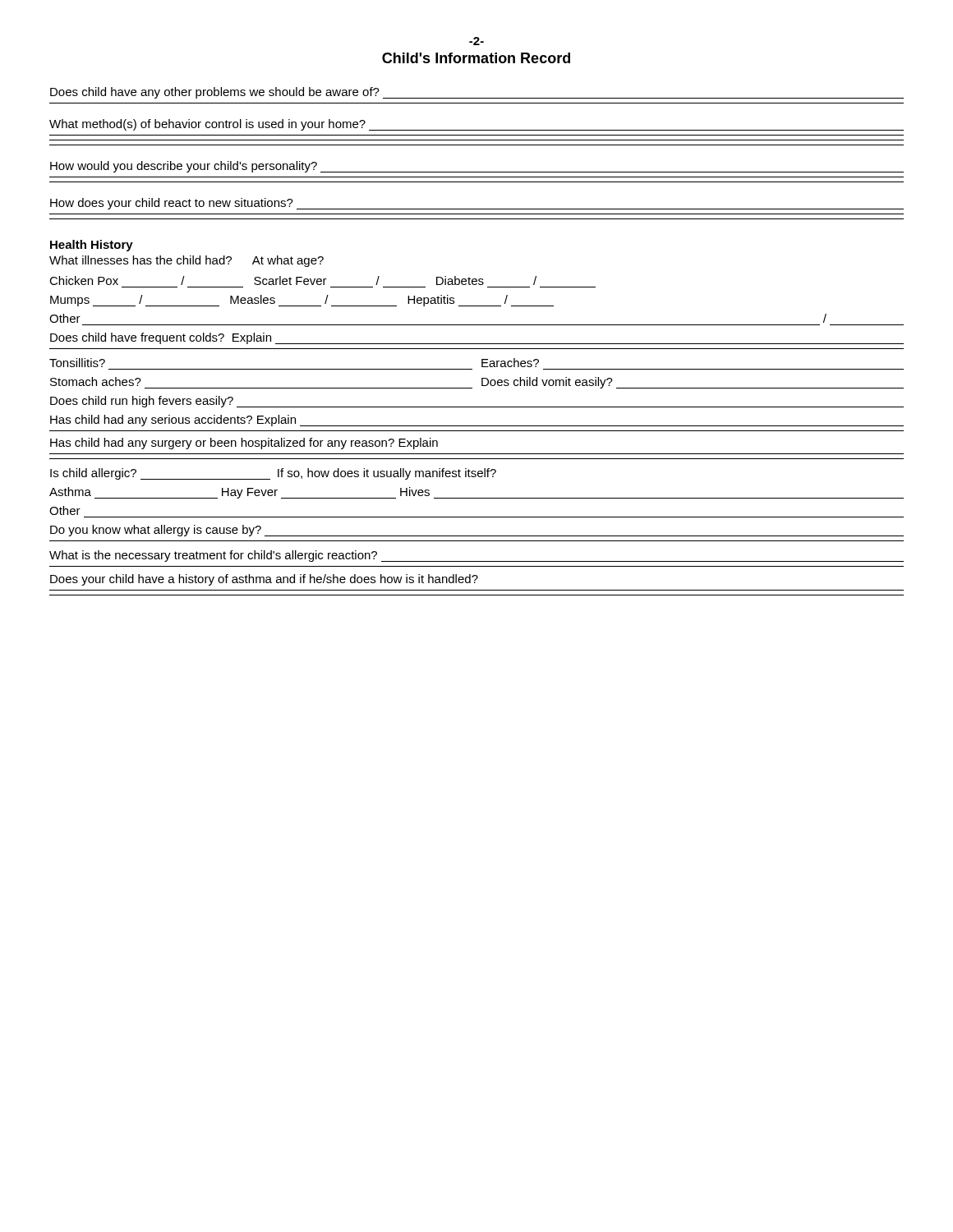Viewport: 953px width, 1232px height.
Task: Find the text block containing "Does your child have a history of asthma"
Action: point(476,583)
